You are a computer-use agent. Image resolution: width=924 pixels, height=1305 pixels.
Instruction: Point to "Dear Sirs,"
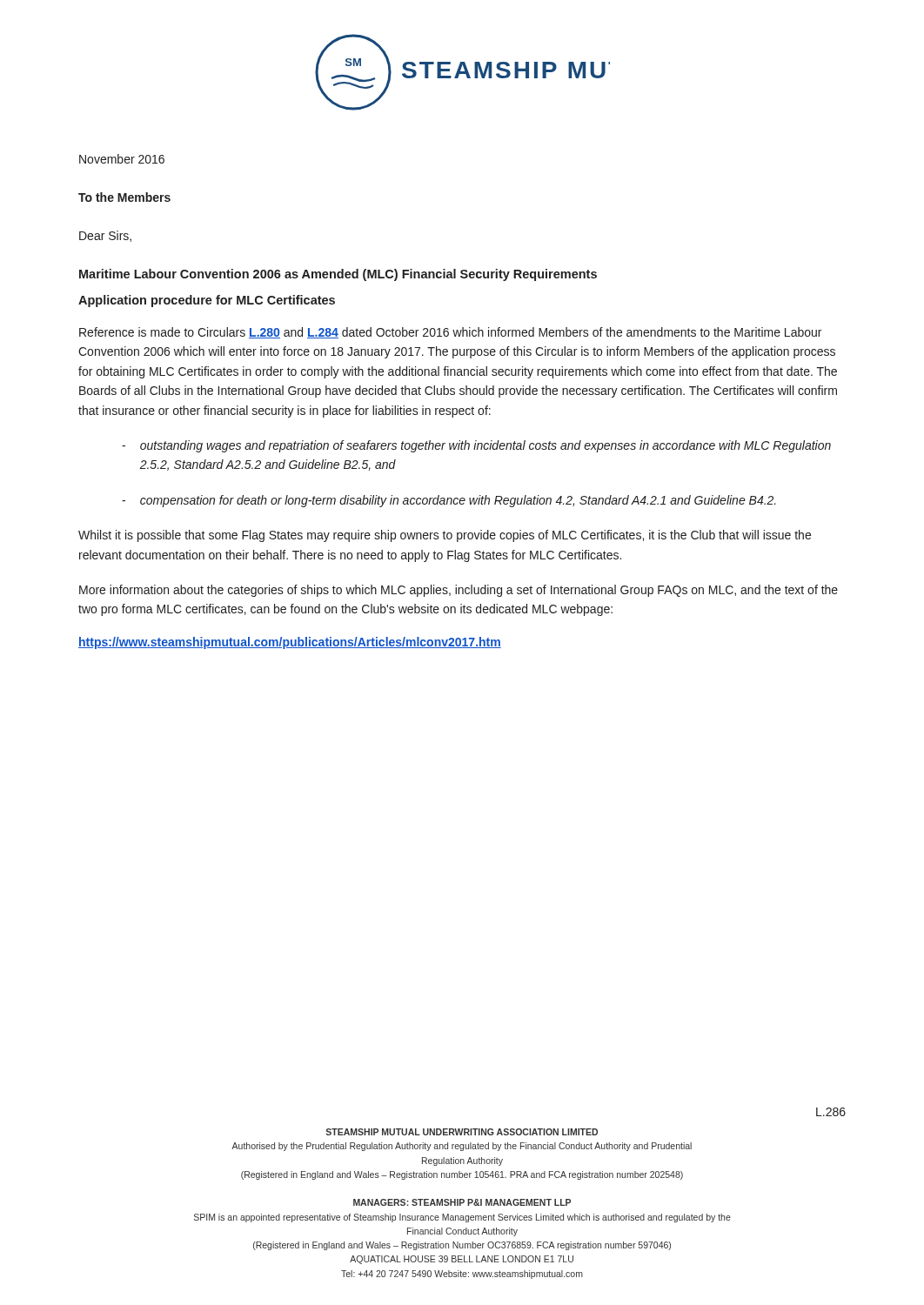pos(105,236)
